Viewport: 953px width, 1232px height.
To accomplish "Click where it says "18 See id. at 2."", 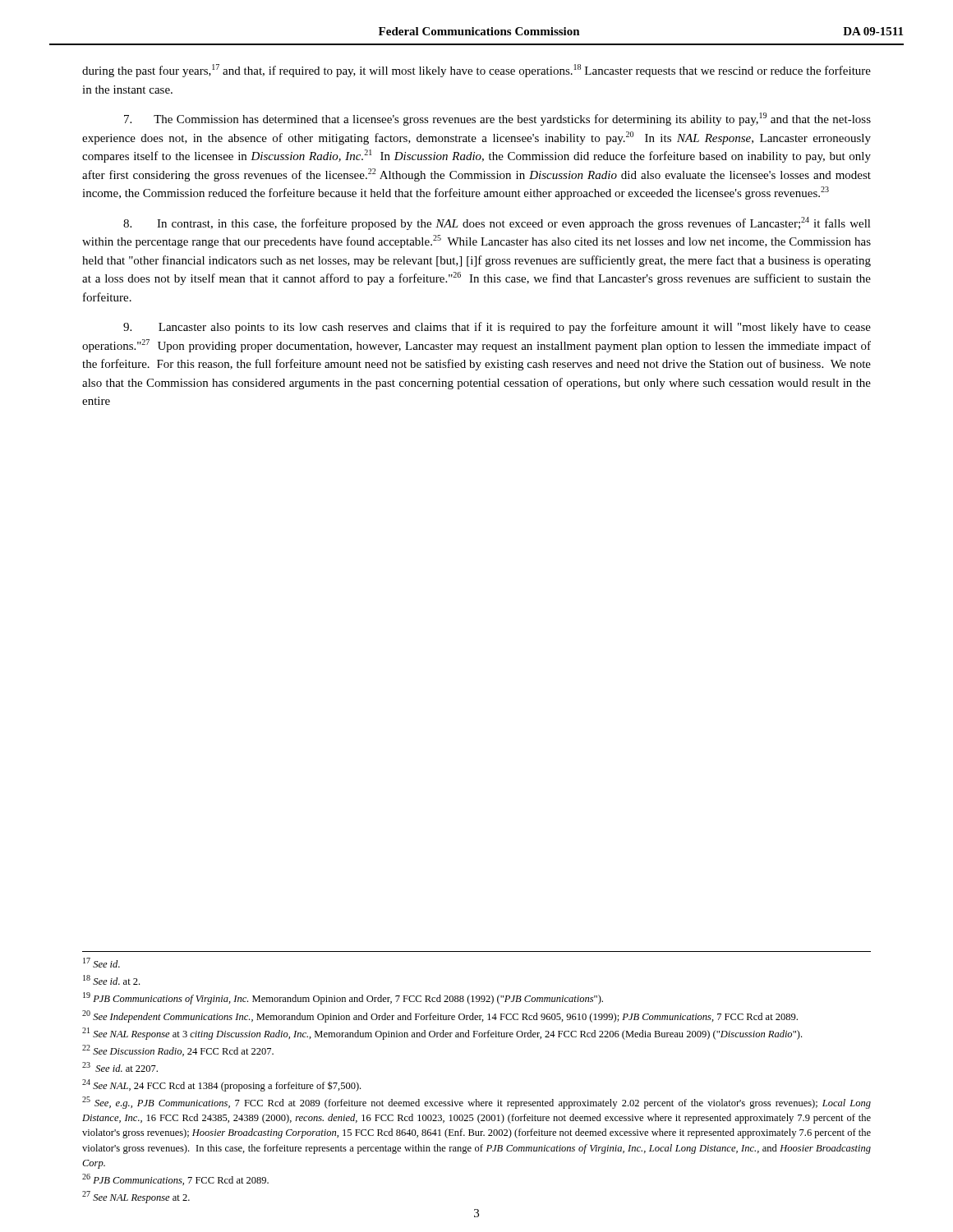I will 111,981.
